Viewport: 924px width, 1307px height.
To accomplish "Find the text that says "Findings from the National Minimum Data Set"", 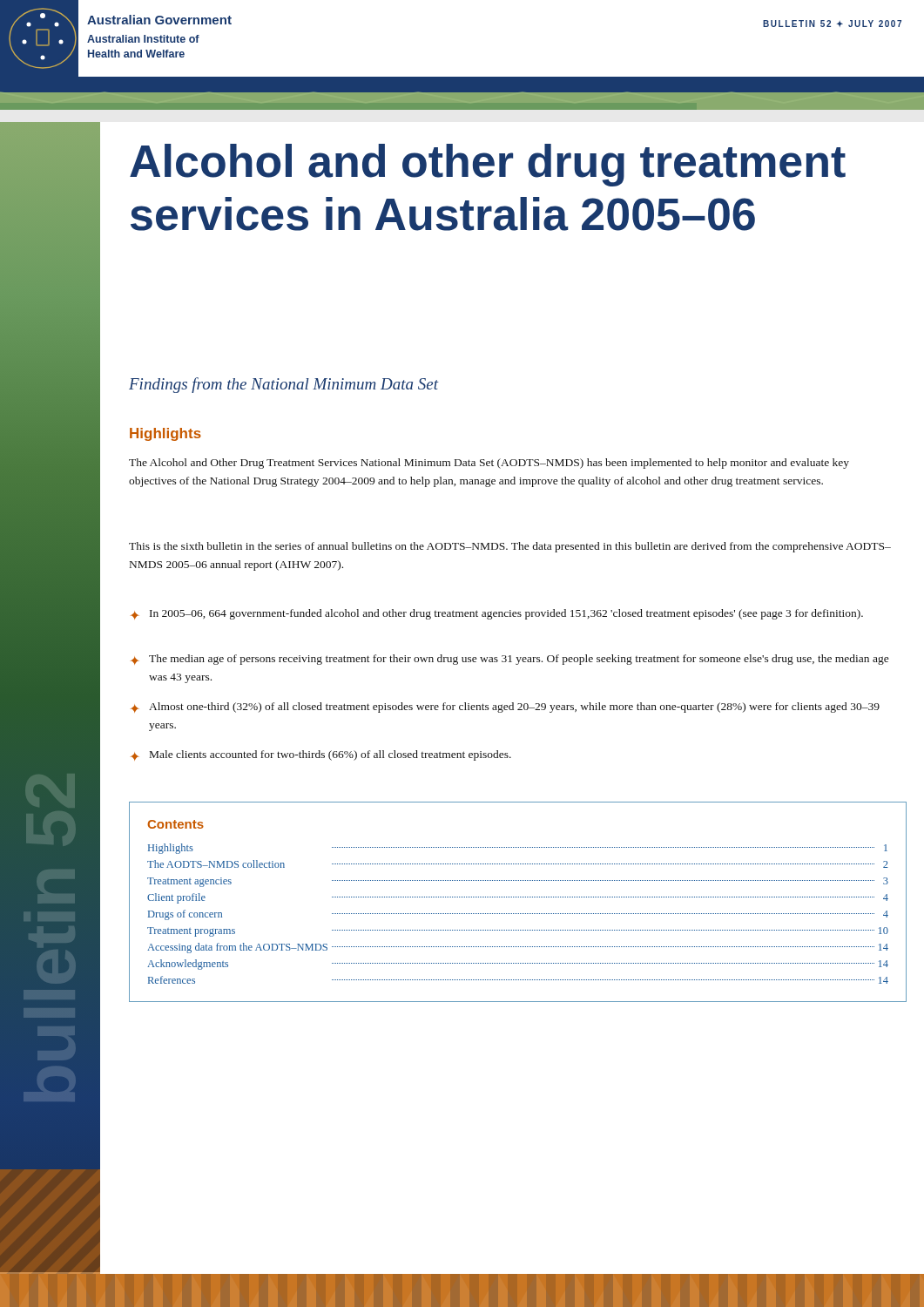I will [284, 385].
